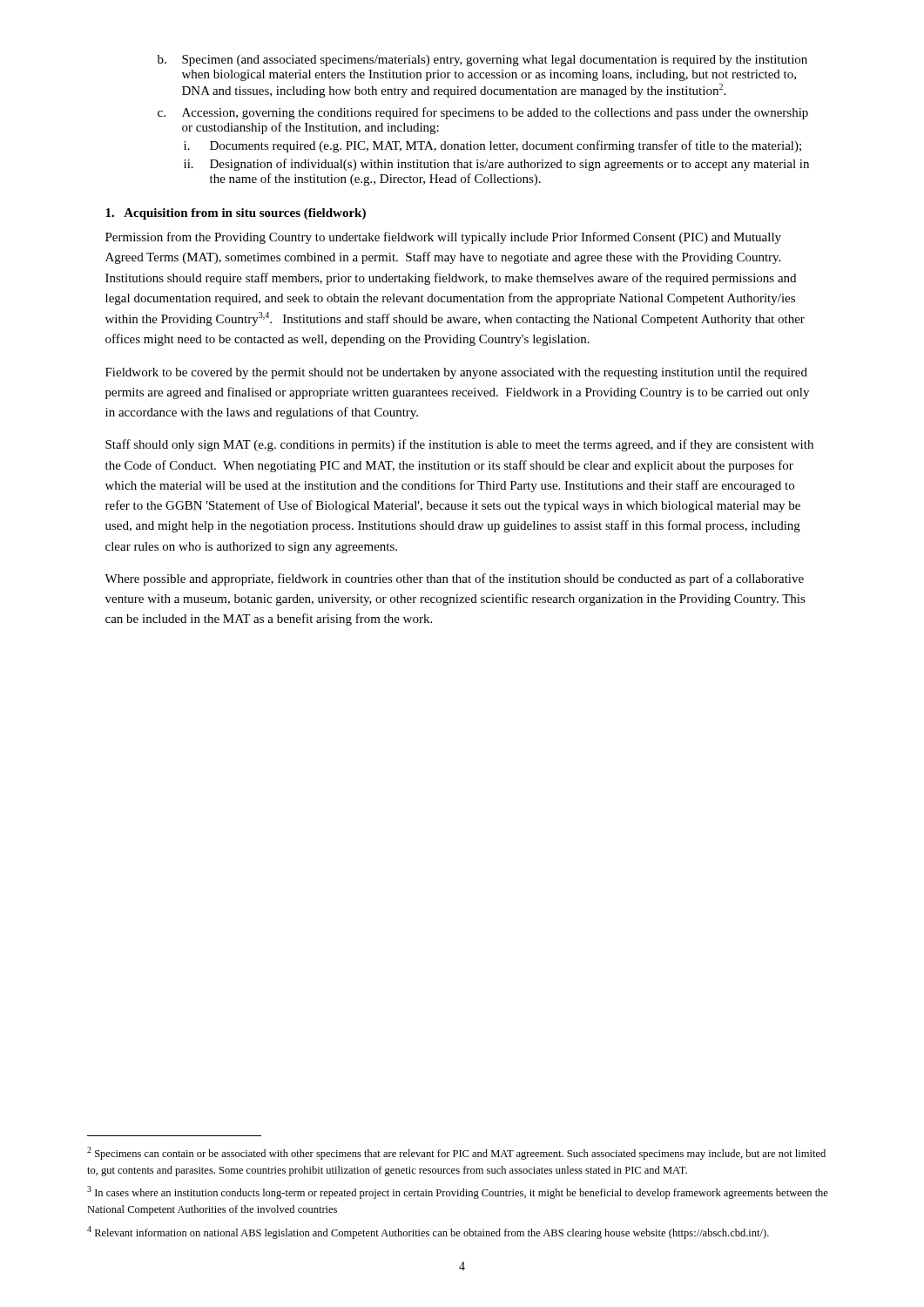Locate the text block that says "Permission from the Providing Country to undertake fieldwork"
Image resolution: width=924 pixels, height=1307 pixels.
coord(462,289)
